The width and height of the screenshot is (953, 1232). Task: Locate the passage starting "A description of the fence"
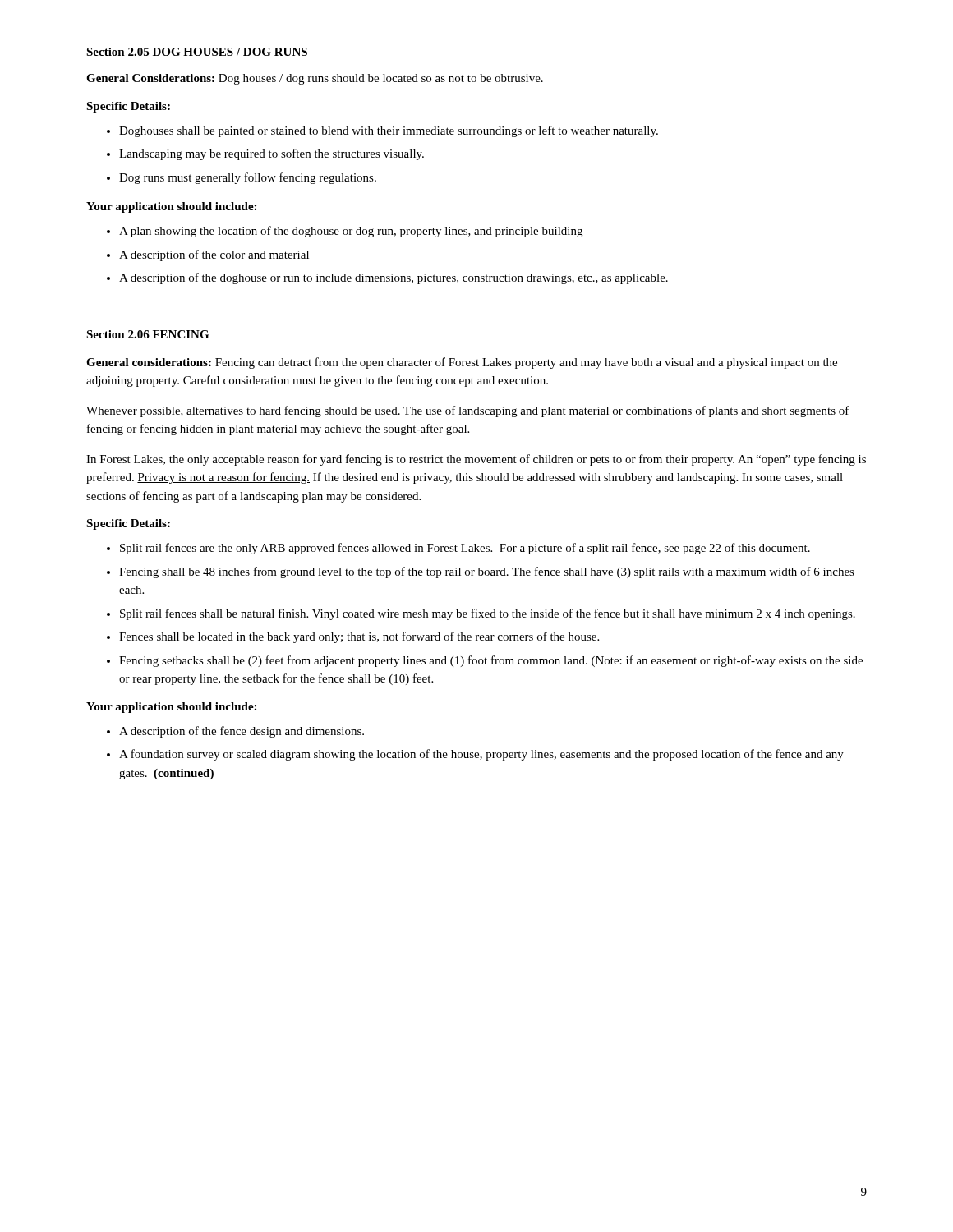[242, 731]
